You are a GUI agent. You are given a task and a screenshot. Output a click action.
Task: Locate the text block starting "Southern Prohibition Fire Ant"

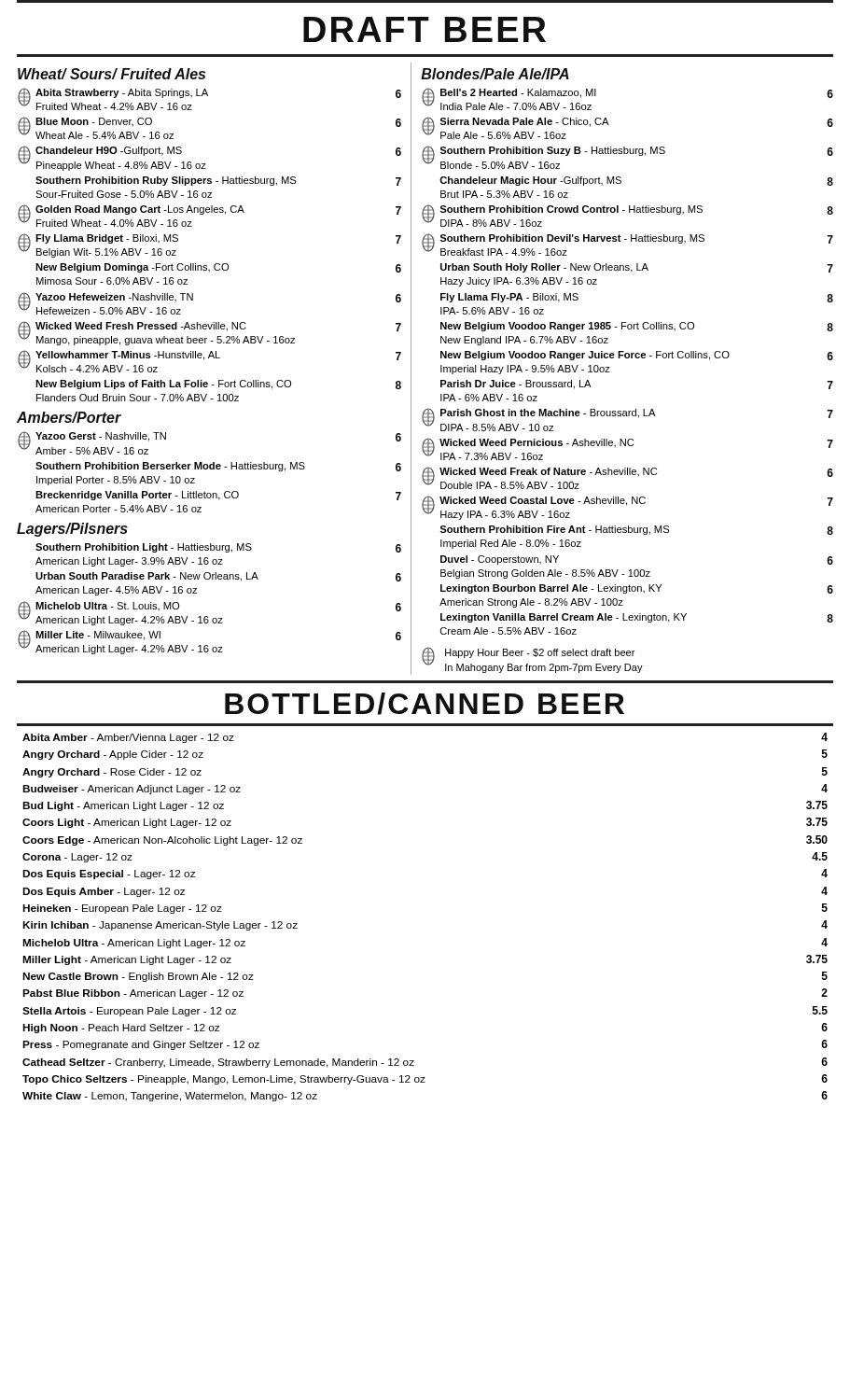tap(636, 537)
